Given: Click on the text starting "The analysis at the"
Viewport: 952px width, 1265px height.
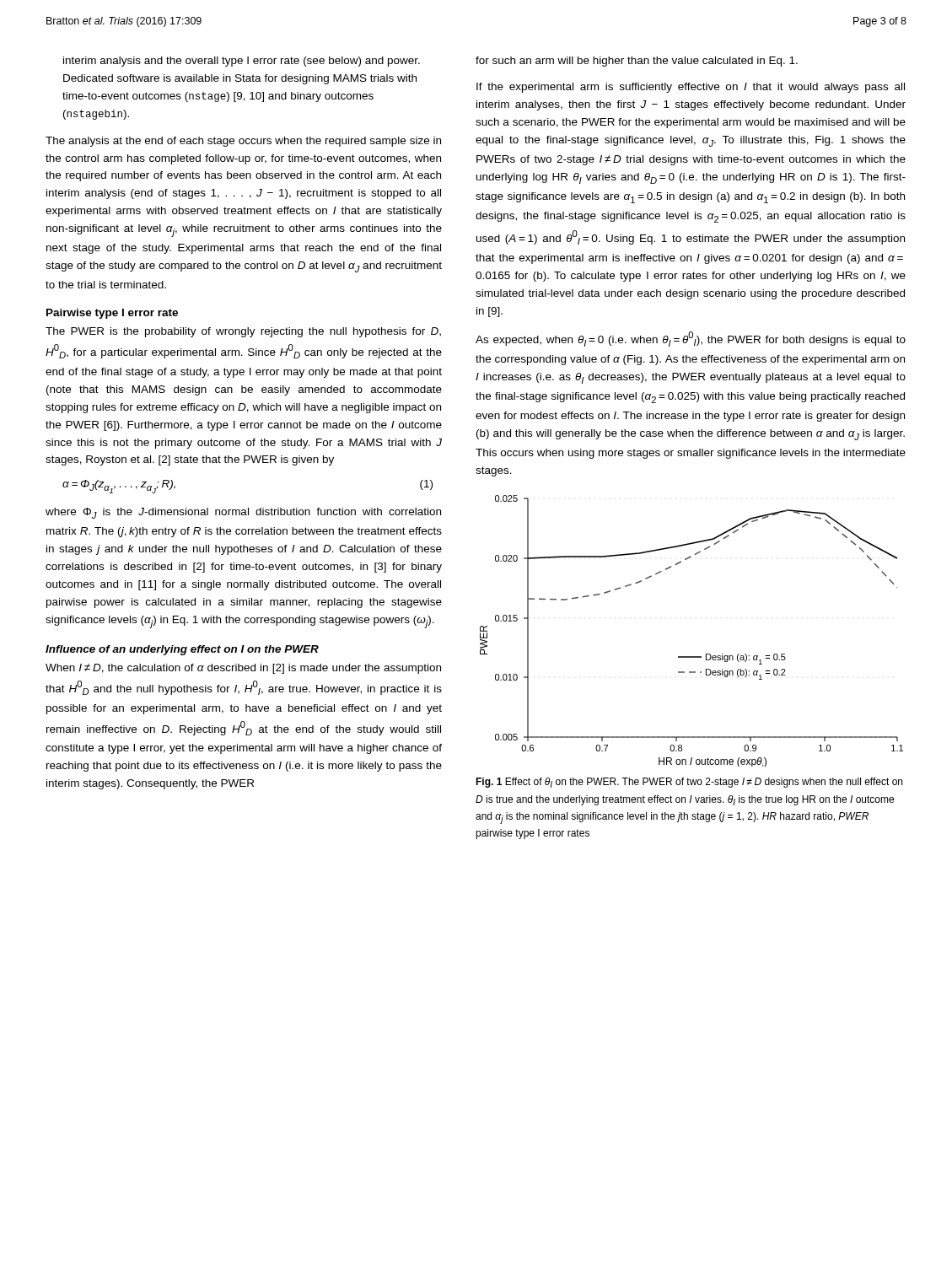Looking at the screenshot, I should 244,212.
